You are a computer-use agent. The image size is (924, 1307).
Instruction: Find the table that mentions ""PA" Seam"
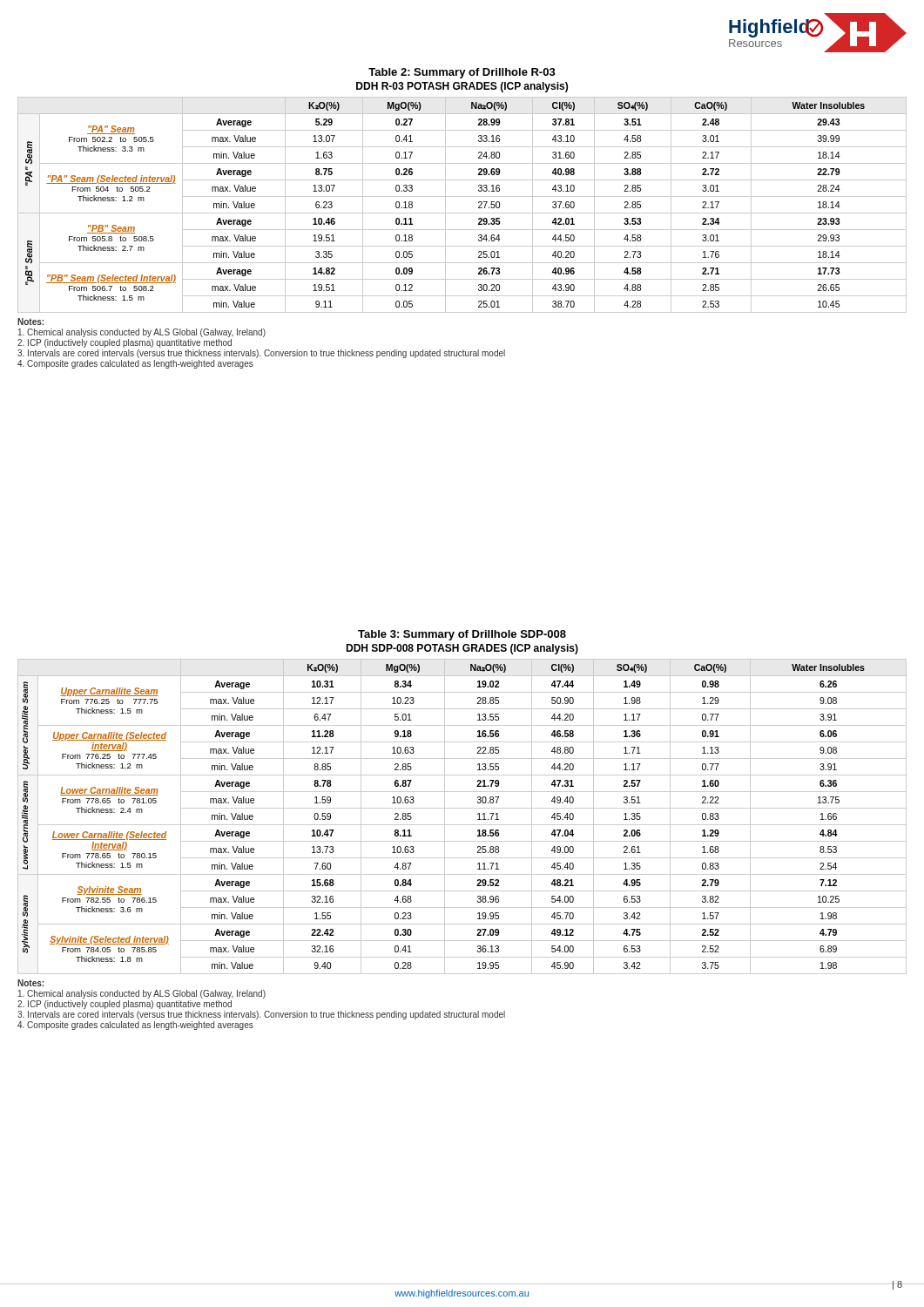[462, 205]
